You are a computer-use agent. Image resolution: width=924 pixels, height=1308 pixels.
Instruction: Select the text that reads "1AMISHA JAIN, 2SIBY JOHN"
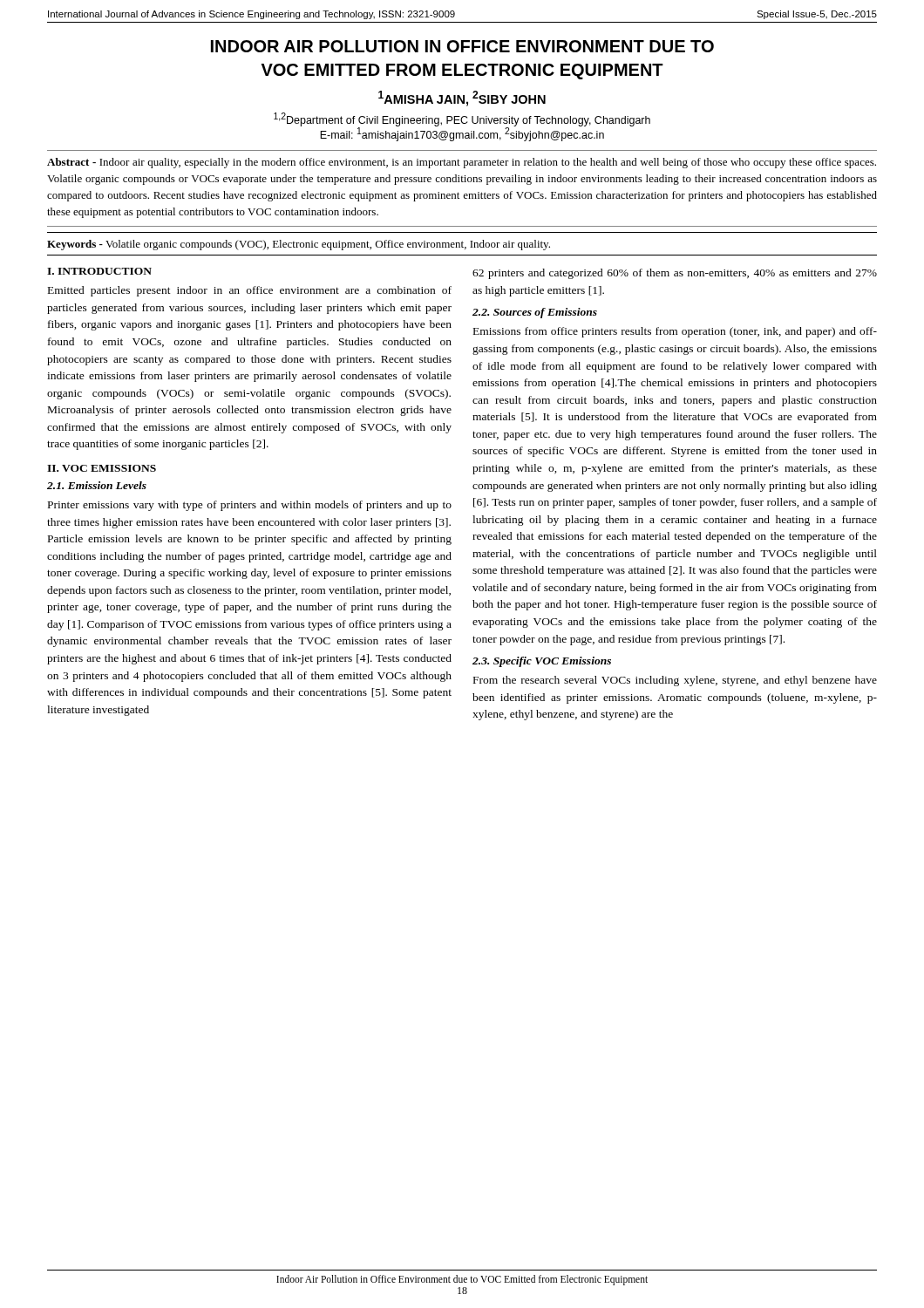pos(462,98)
